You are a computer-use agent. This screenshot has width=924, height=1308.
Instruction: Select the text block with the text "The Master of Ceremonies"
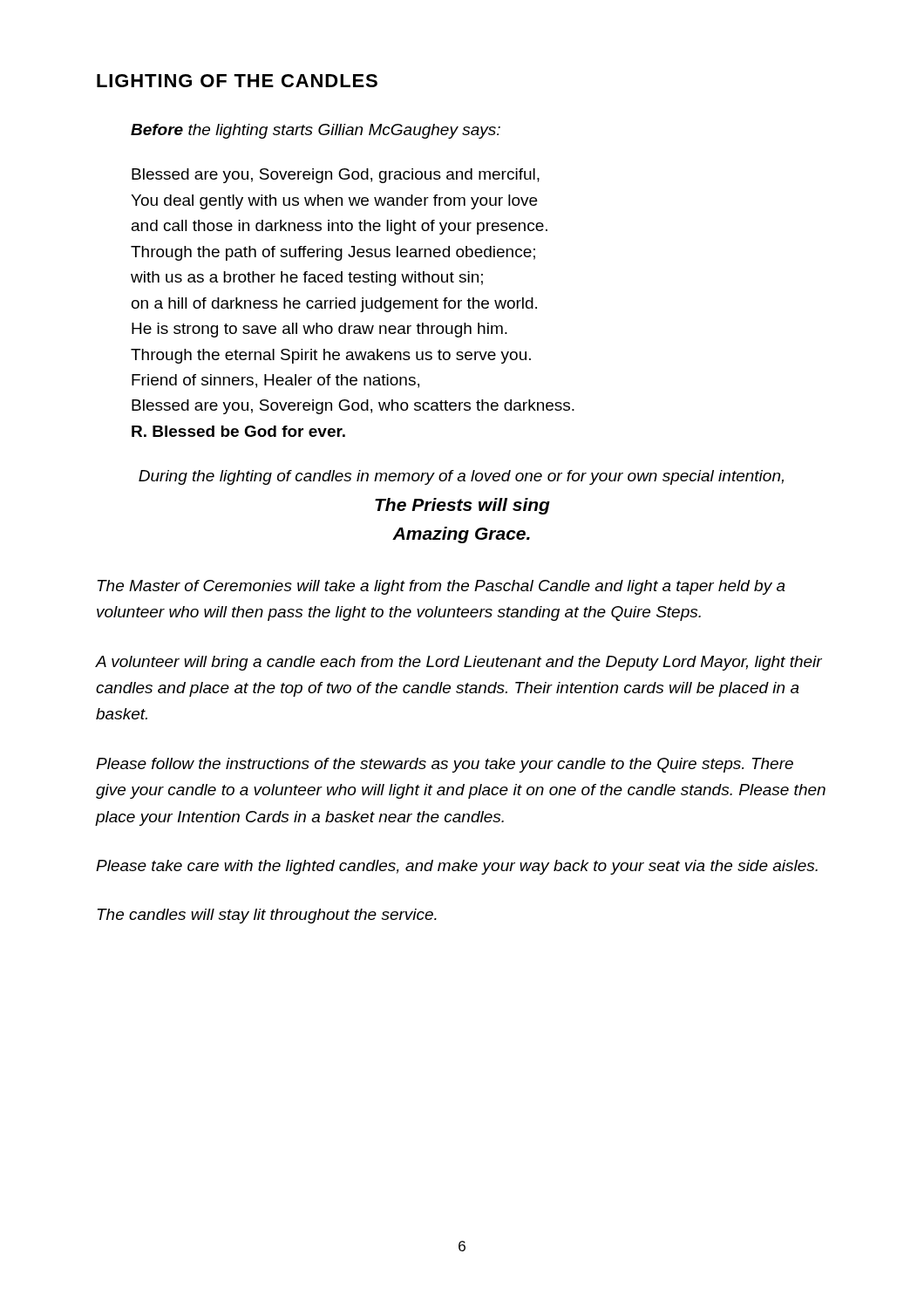[x=441, y=599]
